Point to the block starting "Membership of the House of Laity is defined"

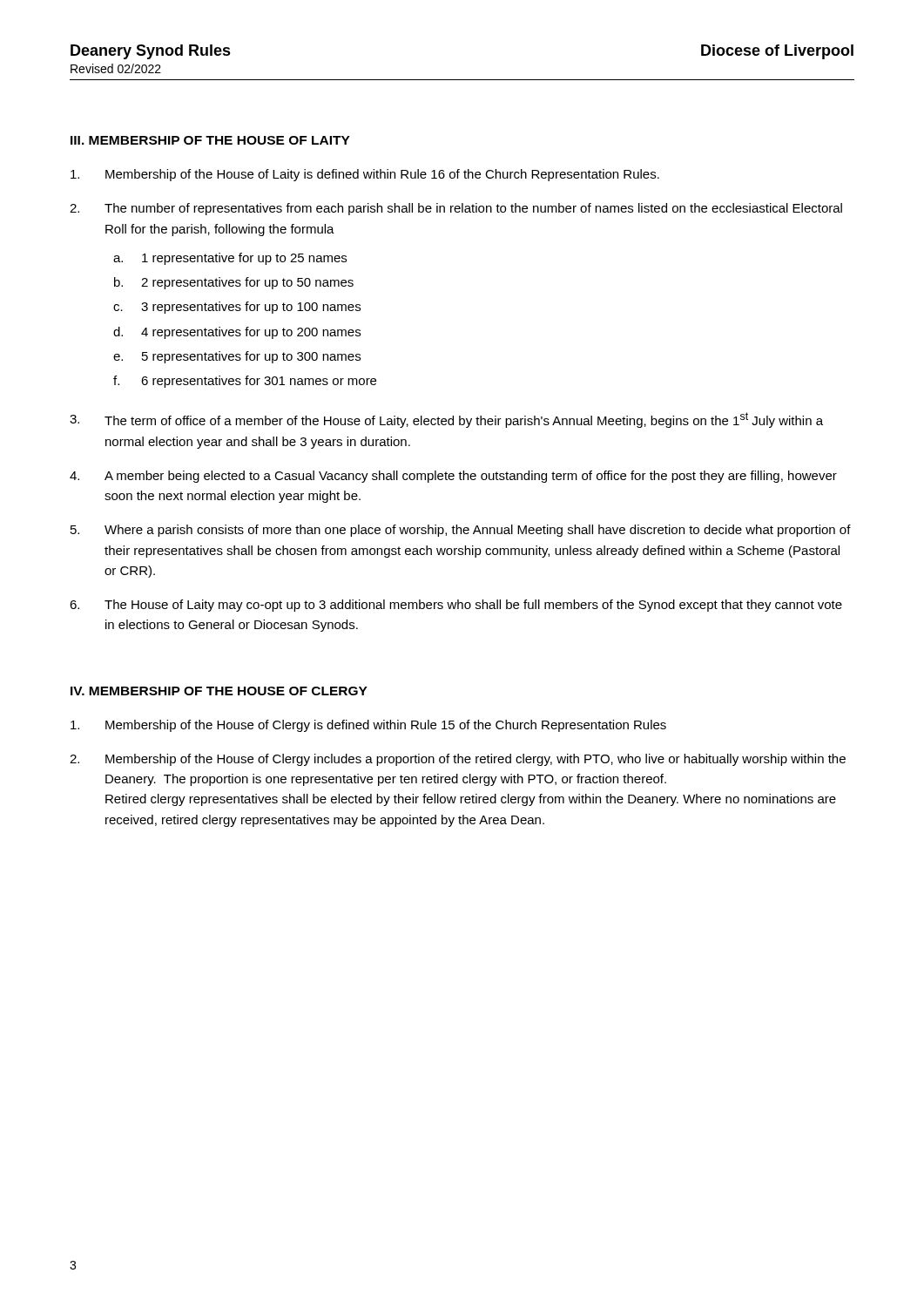[462, 174]
